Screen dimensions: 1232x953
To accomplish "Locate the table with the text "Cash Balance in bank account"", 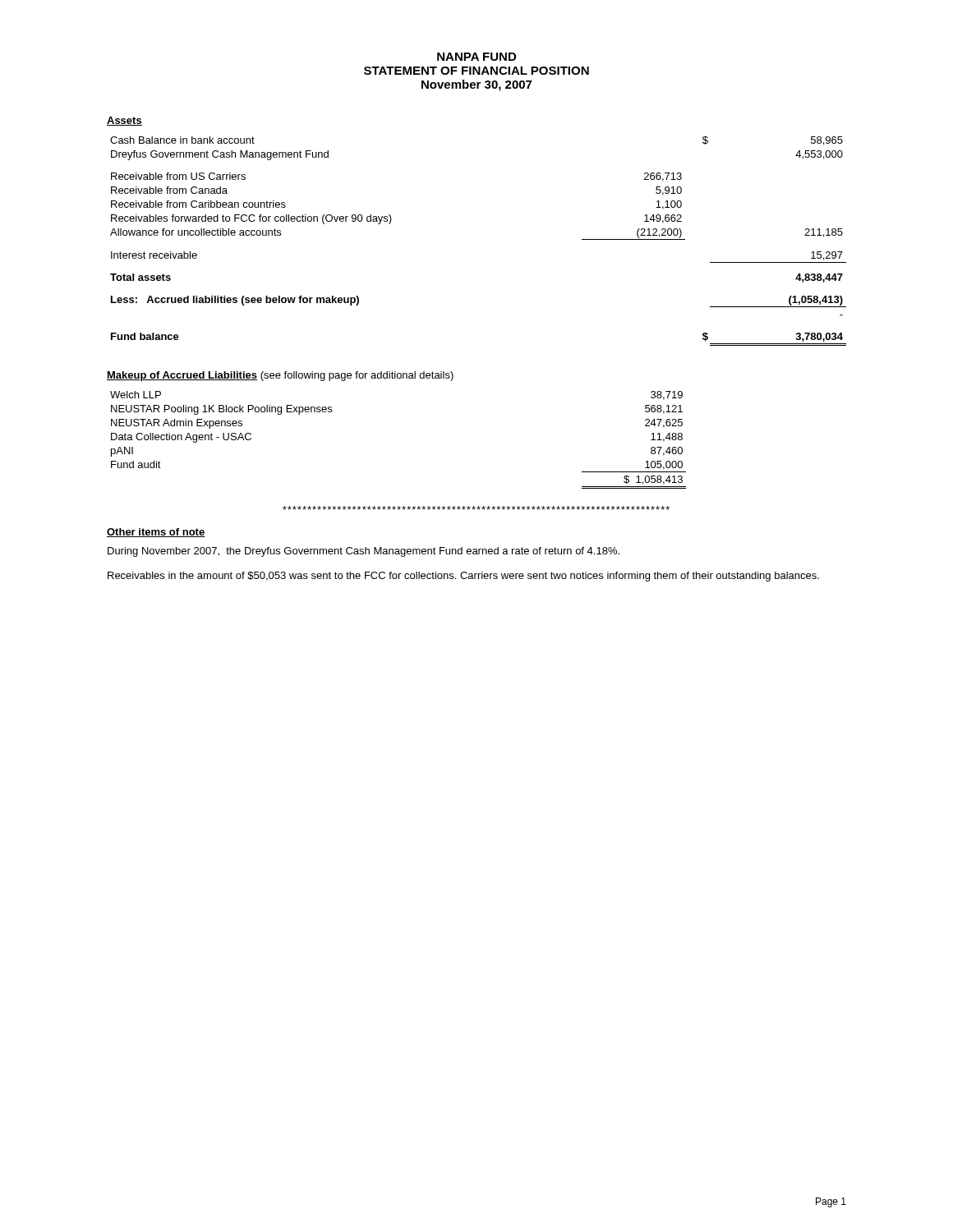I will [x=476, y=239].
